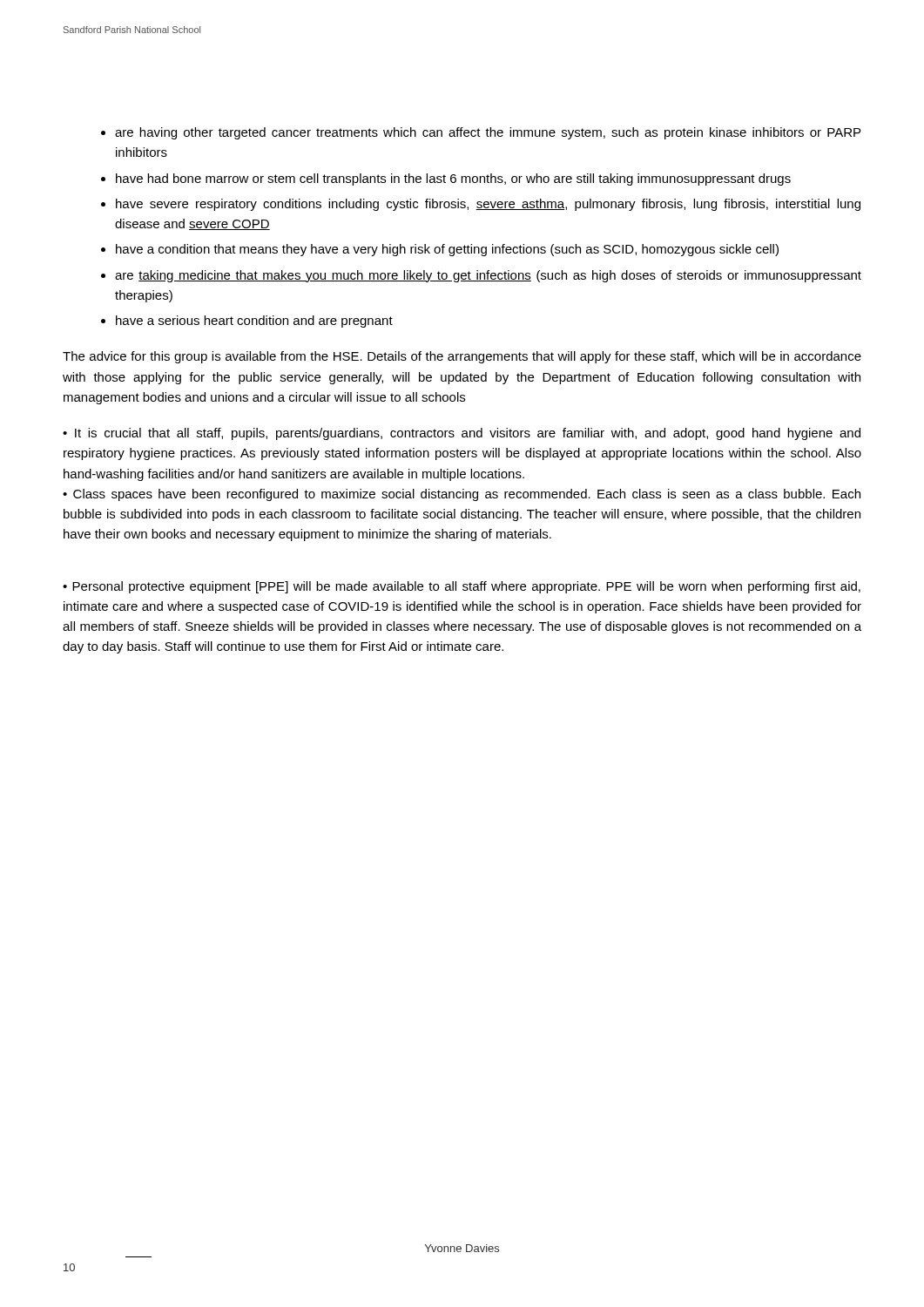Navigate to the text block starting "are having other"
The image size is (924, 1307).
click(x=488, y=142)
